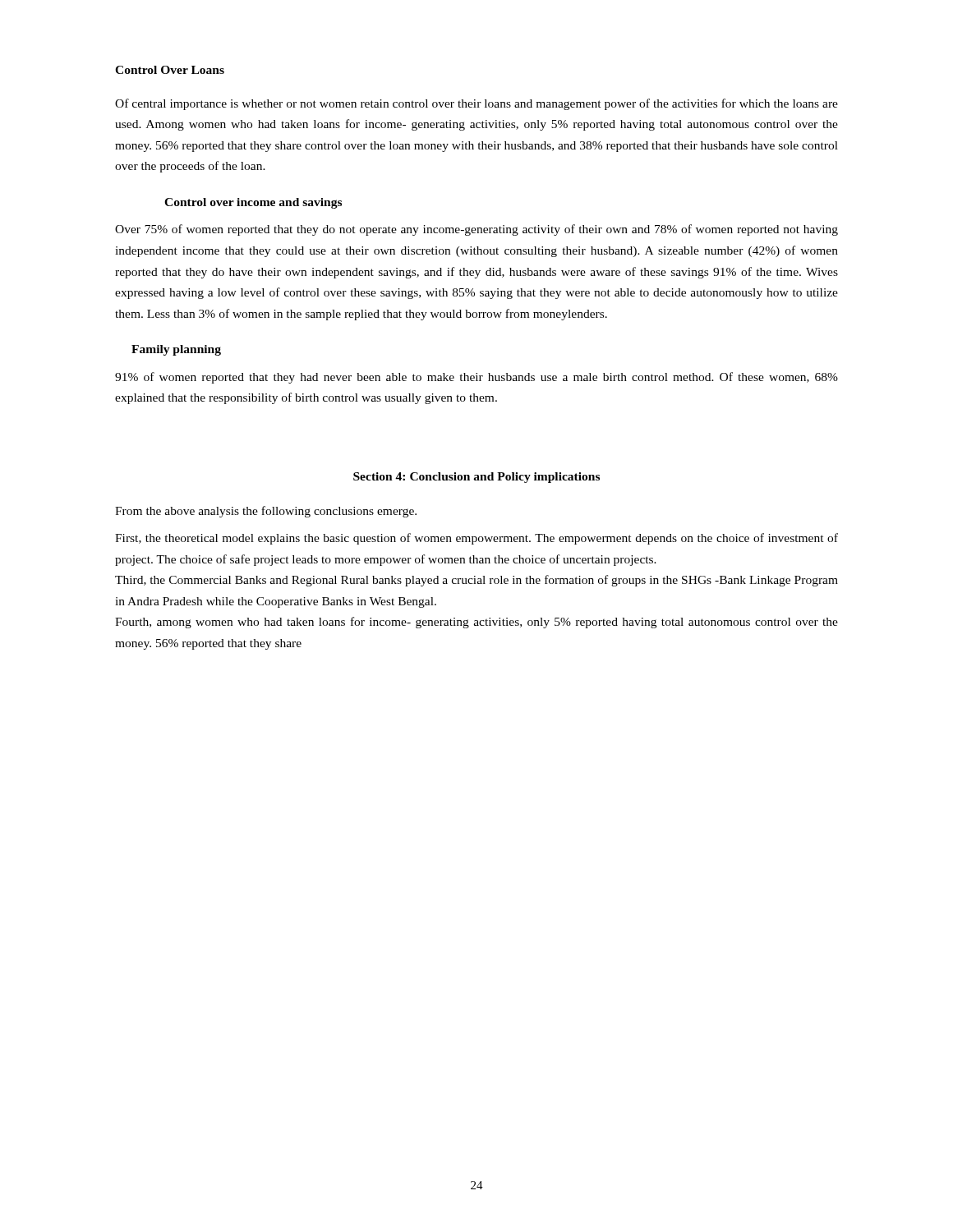Point to the block beginning "Of central importance is"
Image resolution: width=953 pixels, height=1232 pixels.
(476, 134)
